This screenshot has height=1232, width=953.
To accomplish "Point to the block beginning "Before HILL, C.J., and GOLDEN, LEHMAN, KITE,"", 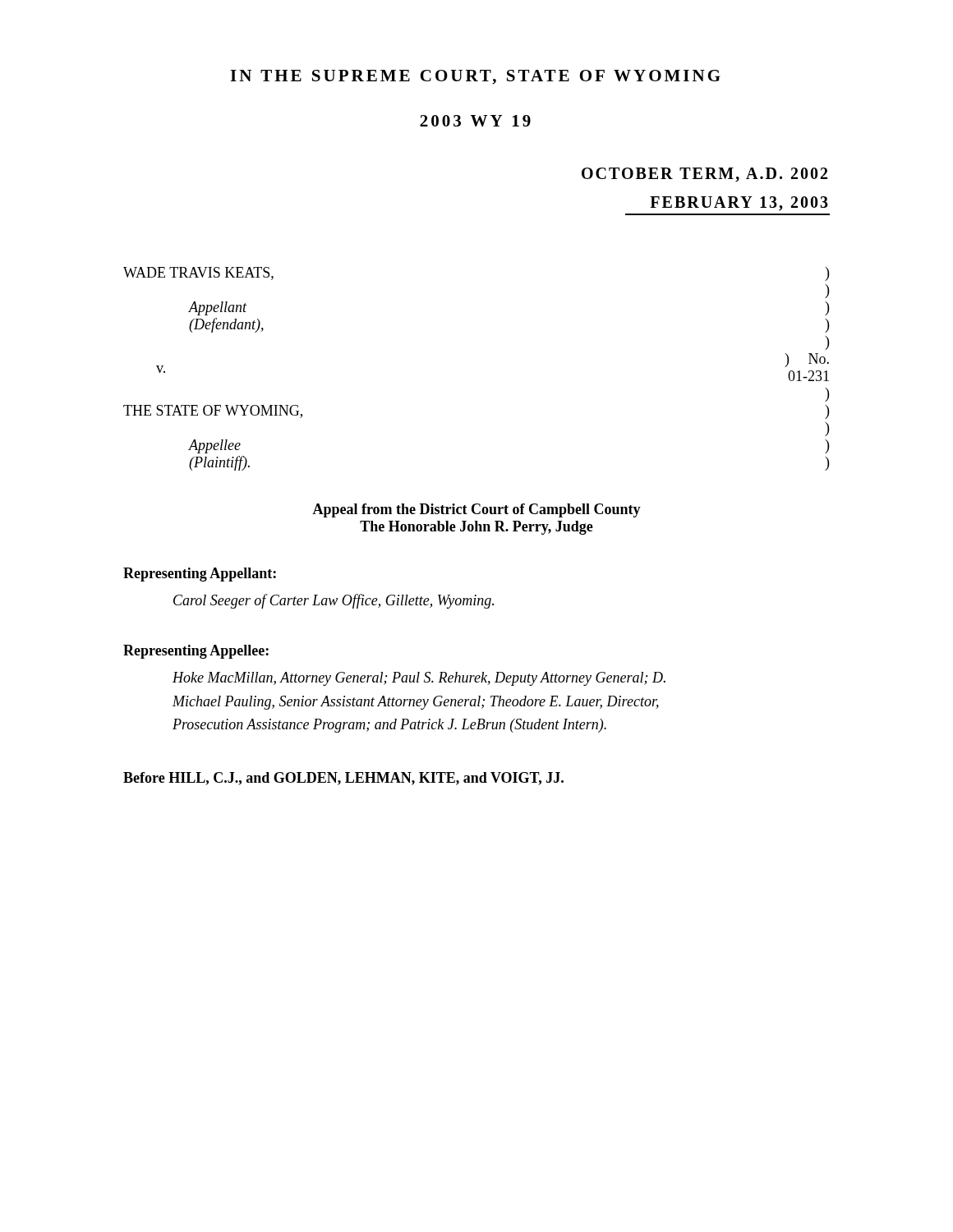I will click(x=344, y=778).
